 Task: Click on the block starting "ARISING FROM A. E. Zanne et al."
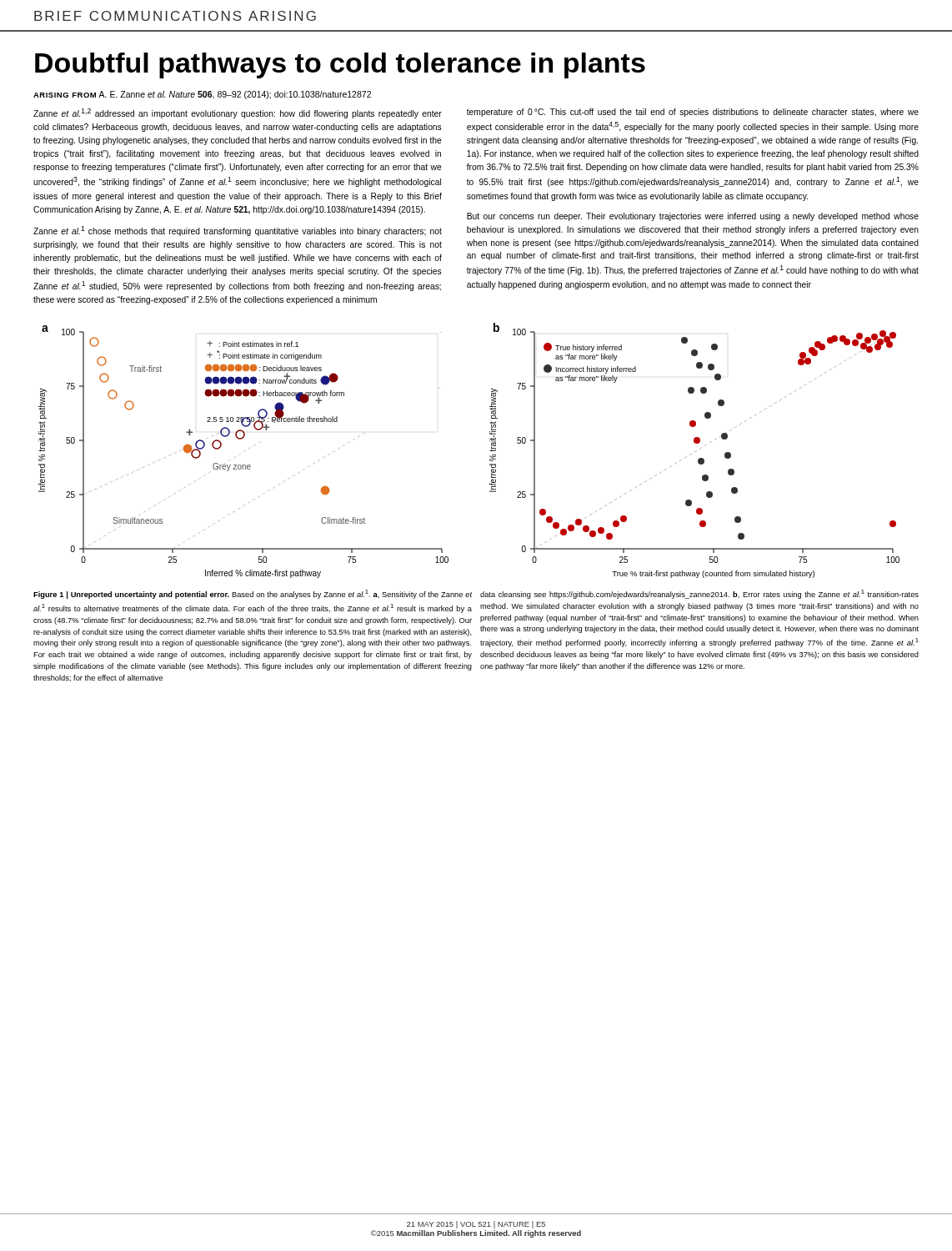202,94
